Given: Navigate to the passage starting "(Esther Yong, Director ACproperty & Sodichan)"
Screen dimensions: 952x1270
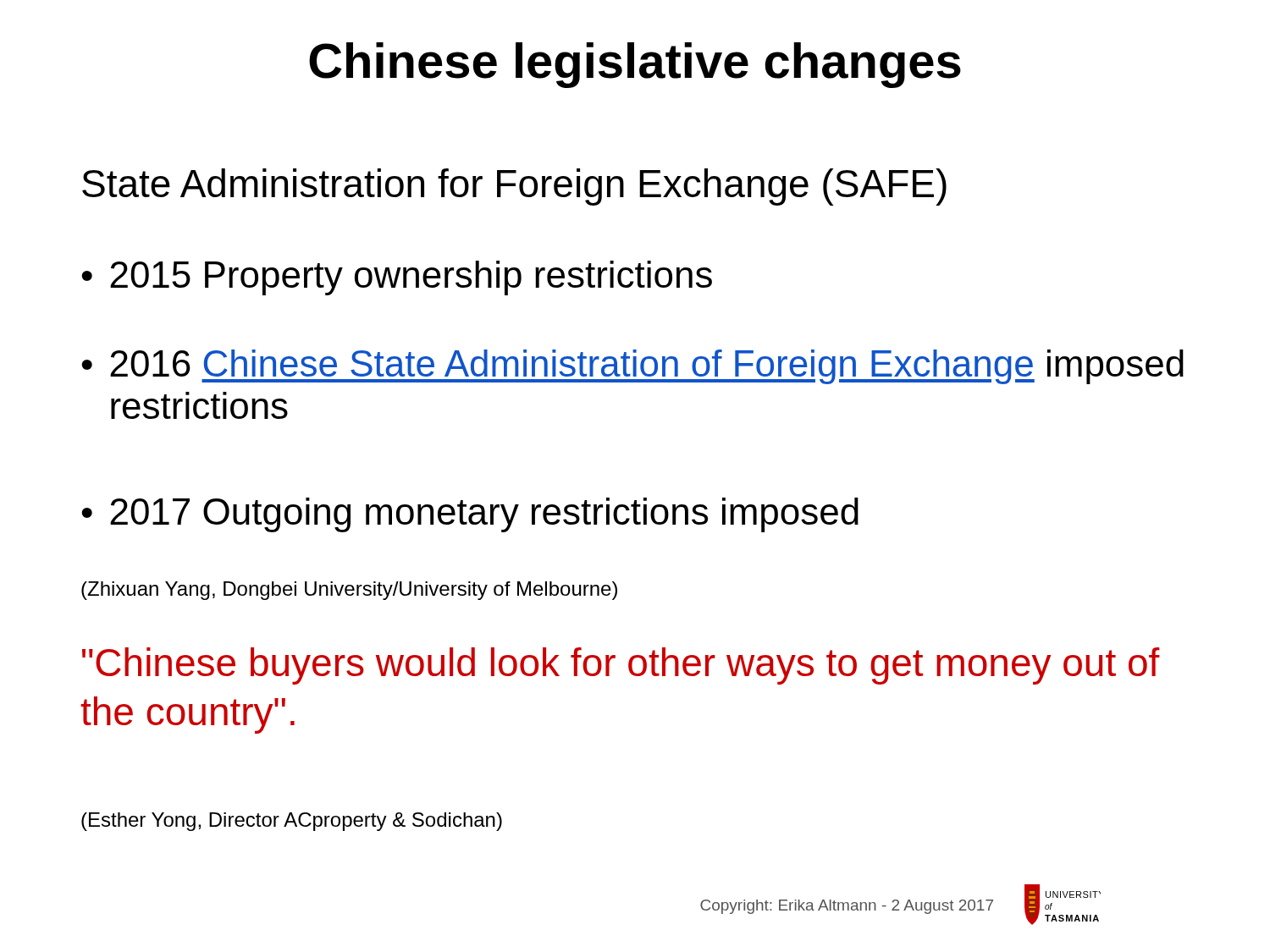Looking at the screenshot, I should [461, 820].
